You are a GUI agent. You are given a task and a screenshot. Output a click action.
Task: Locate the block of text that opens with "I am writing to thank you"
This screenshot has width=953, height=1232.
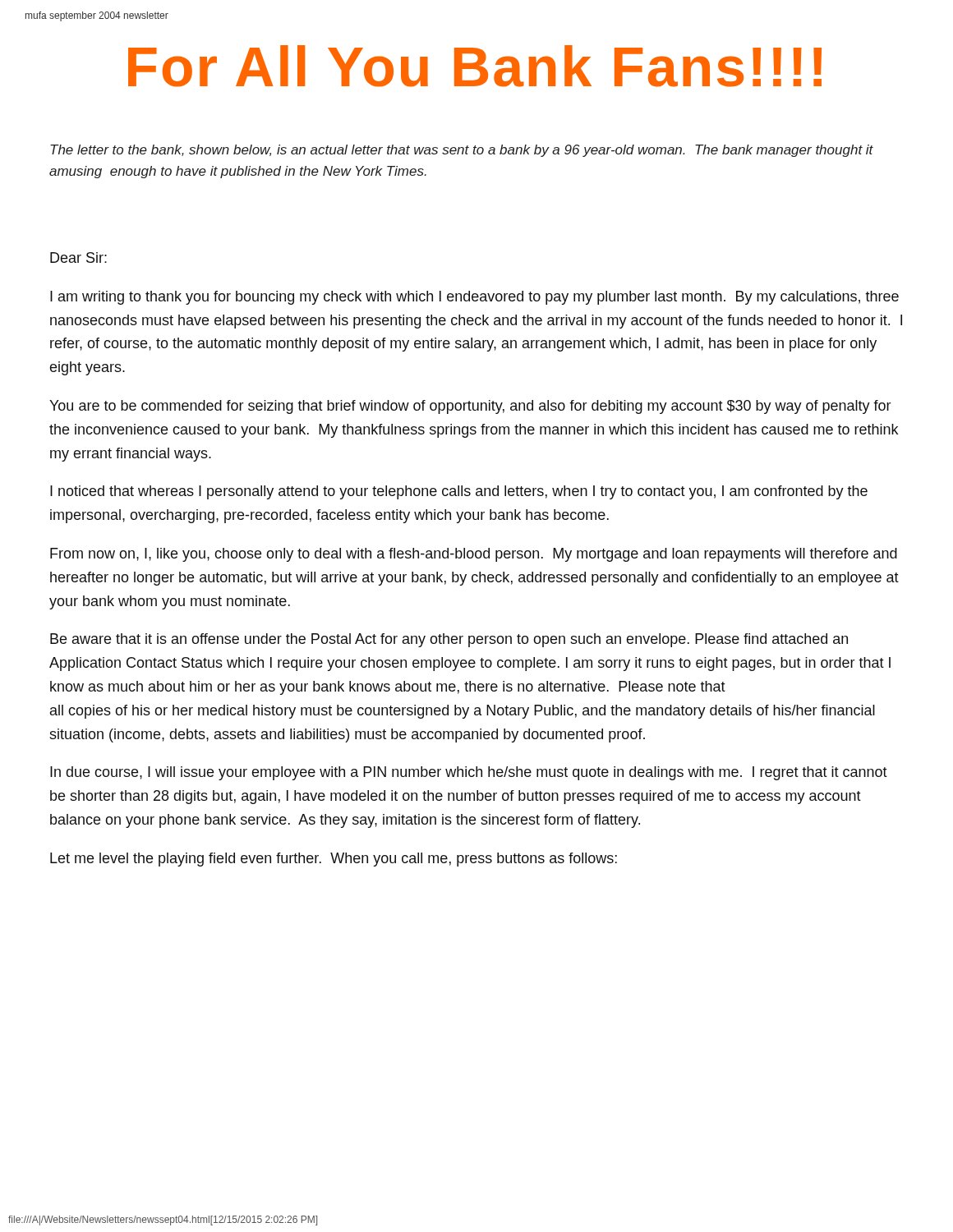tap(476, 332)
